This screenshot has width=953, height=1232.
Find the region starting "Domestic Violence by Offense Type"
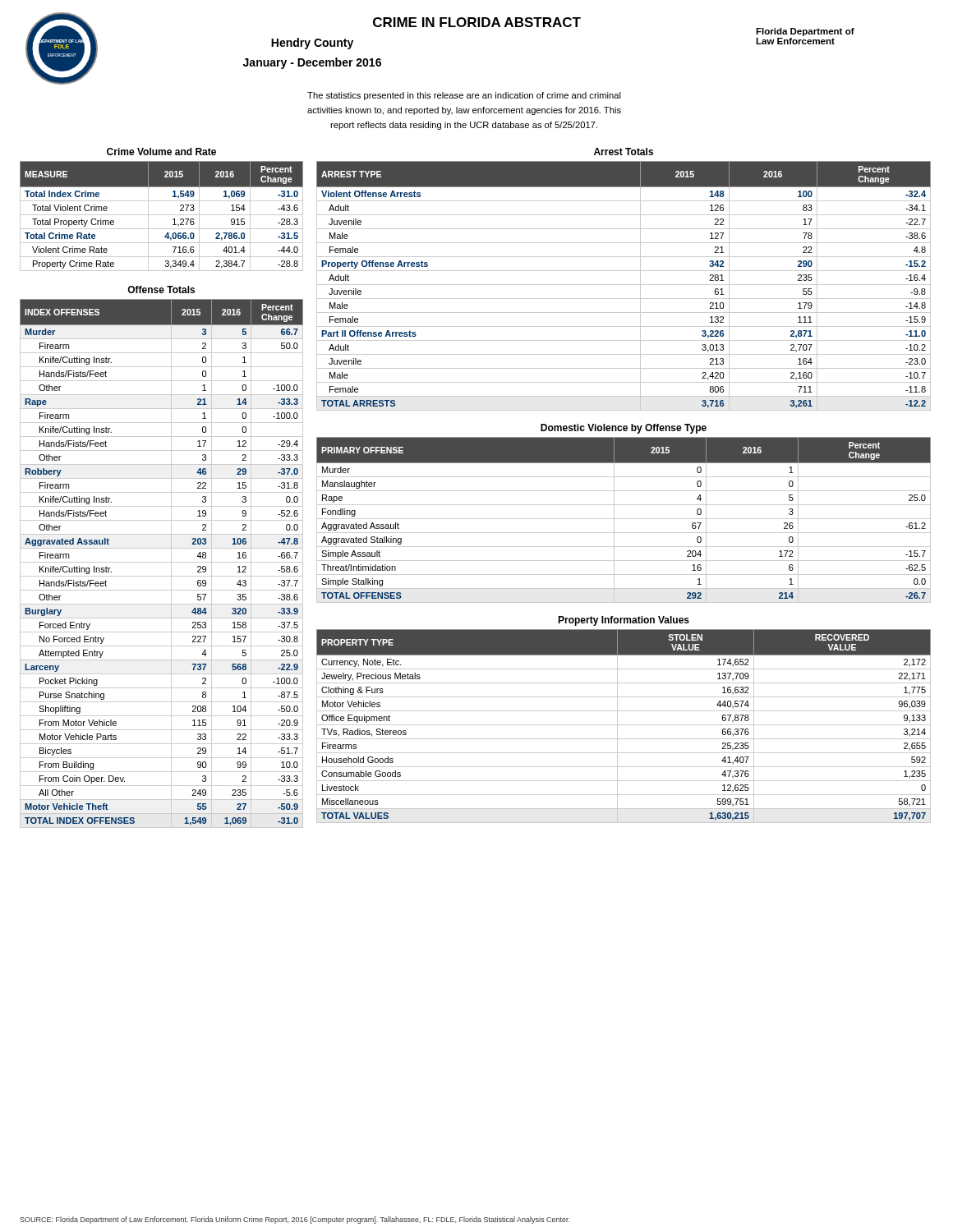(x=624, y=428)
